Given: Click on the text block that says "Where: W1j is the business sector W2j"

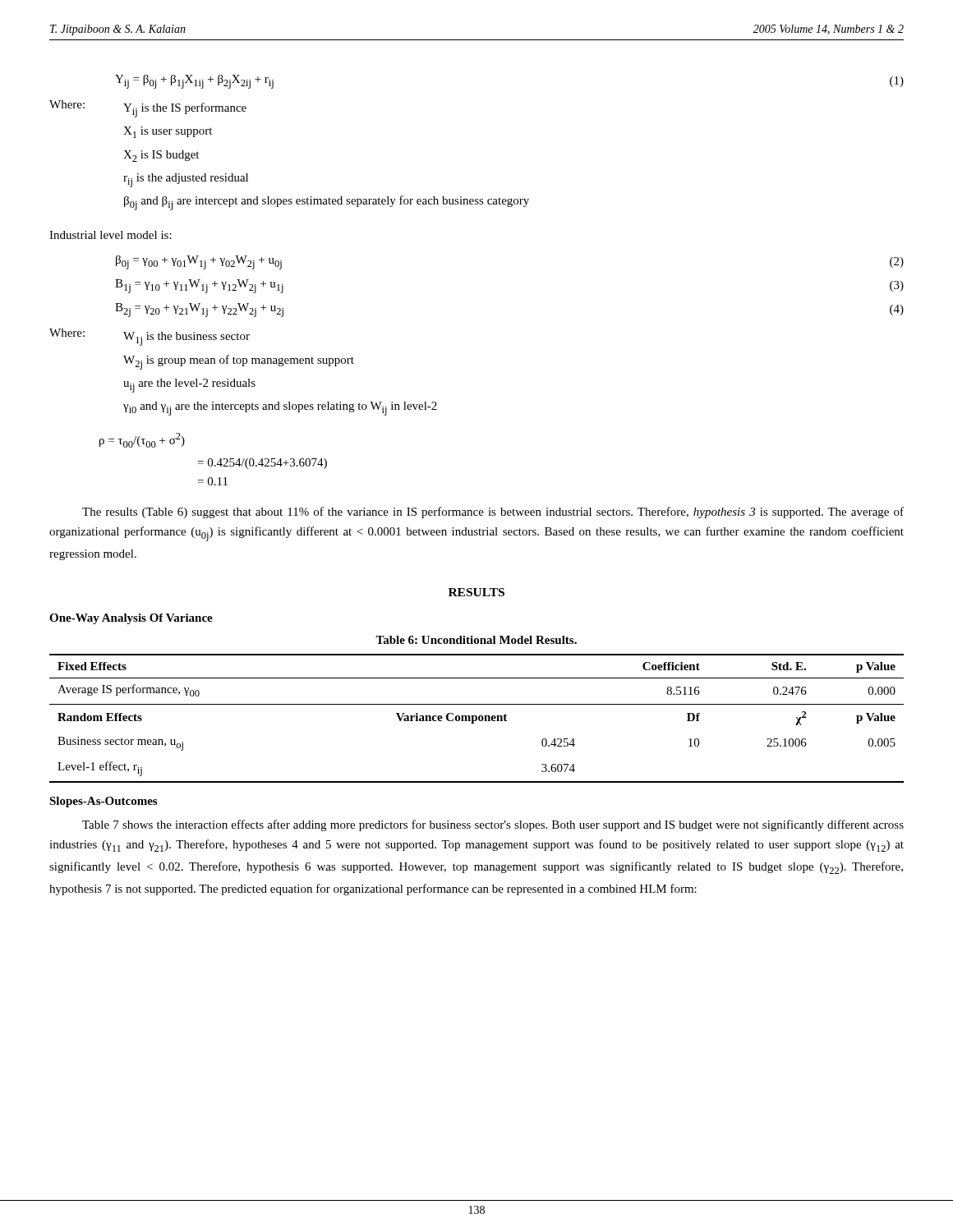Looking at the screenshot, I should point(243,373).
